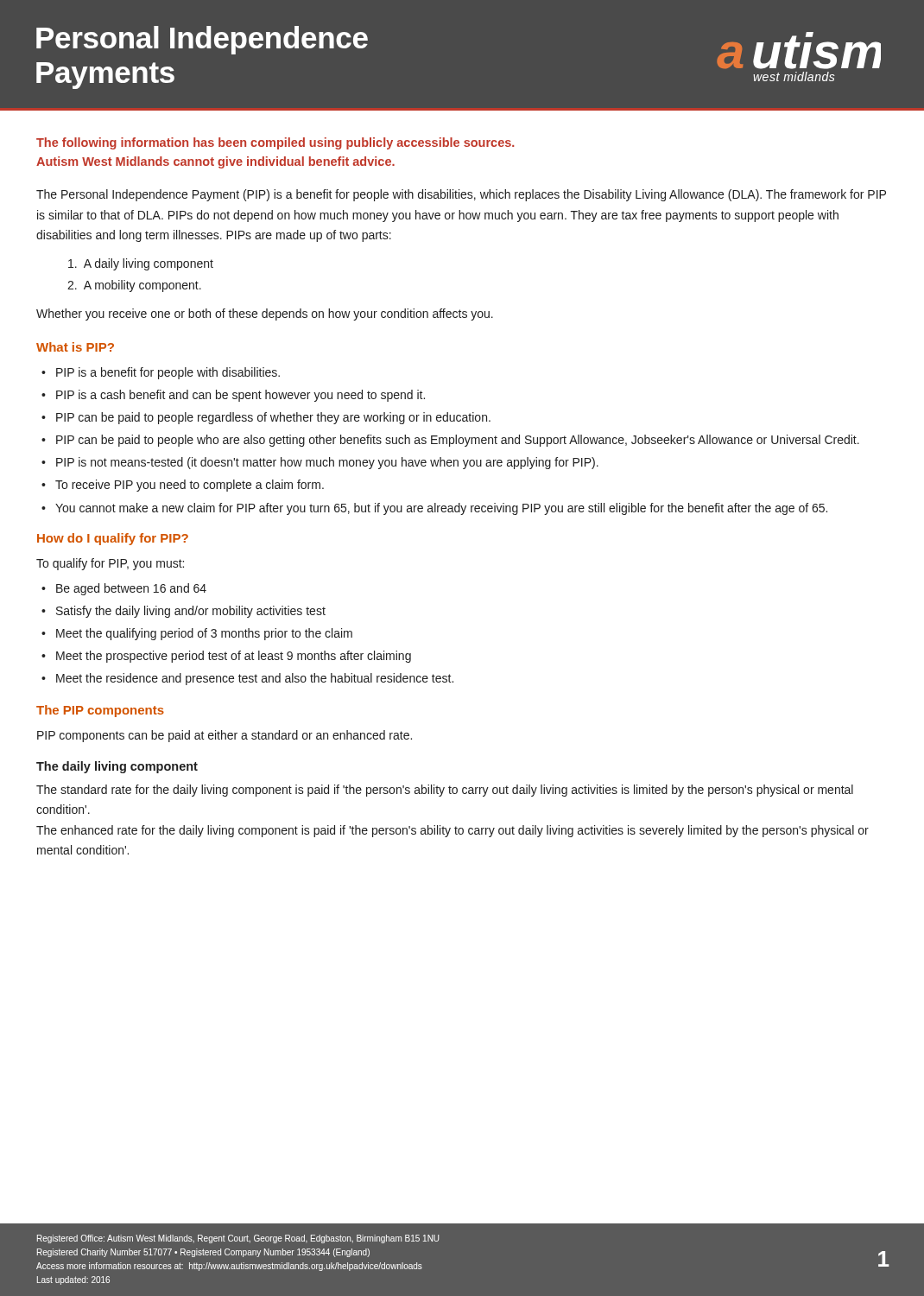924x1296 pixels.
Task: Select the text block starting "•PIP is not means-tested (it doesn't matter"
Action: coord(320,463)
